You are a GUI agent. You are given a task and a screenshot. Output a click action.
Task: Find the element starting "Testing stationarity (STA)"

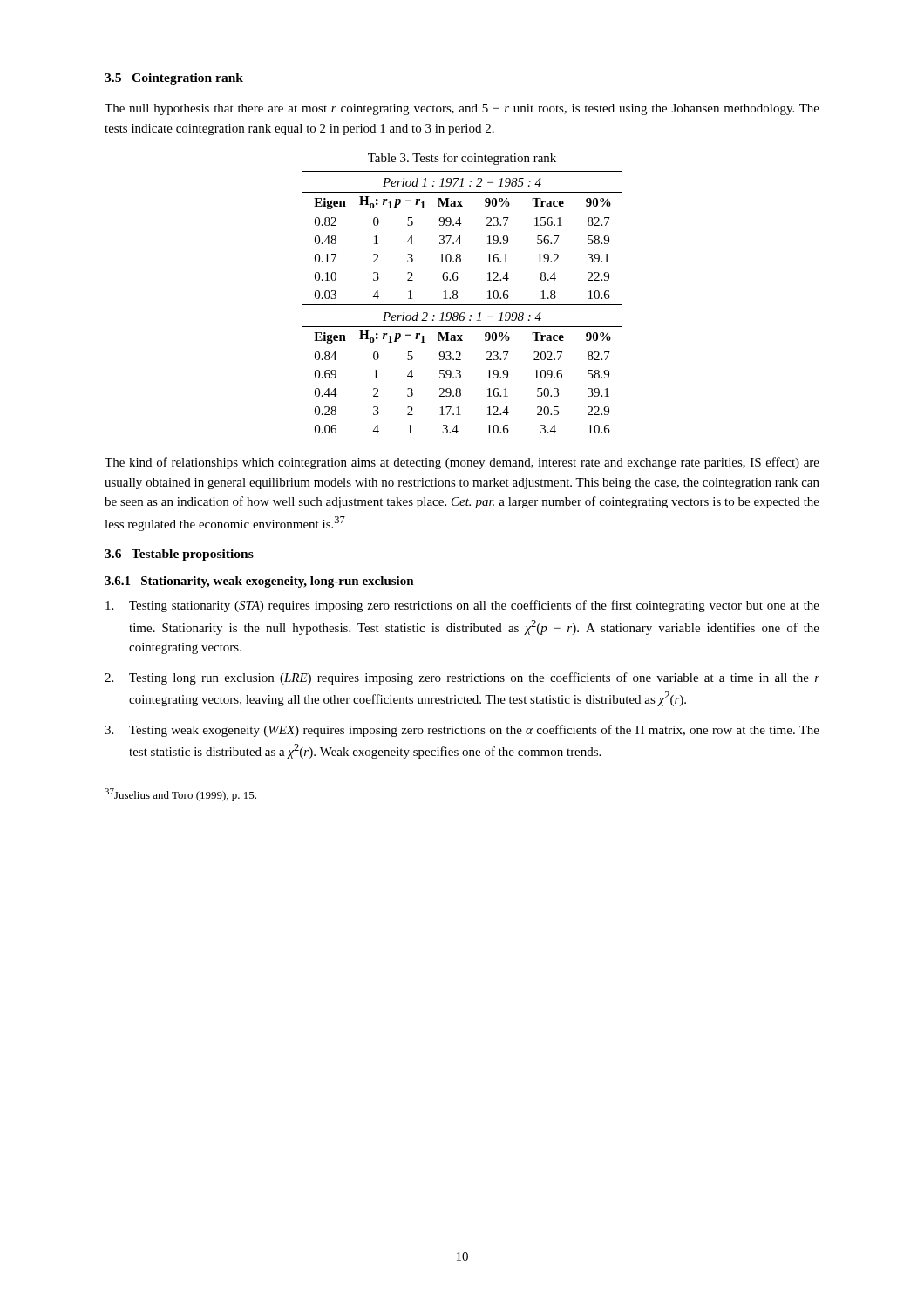pos(462,626)
